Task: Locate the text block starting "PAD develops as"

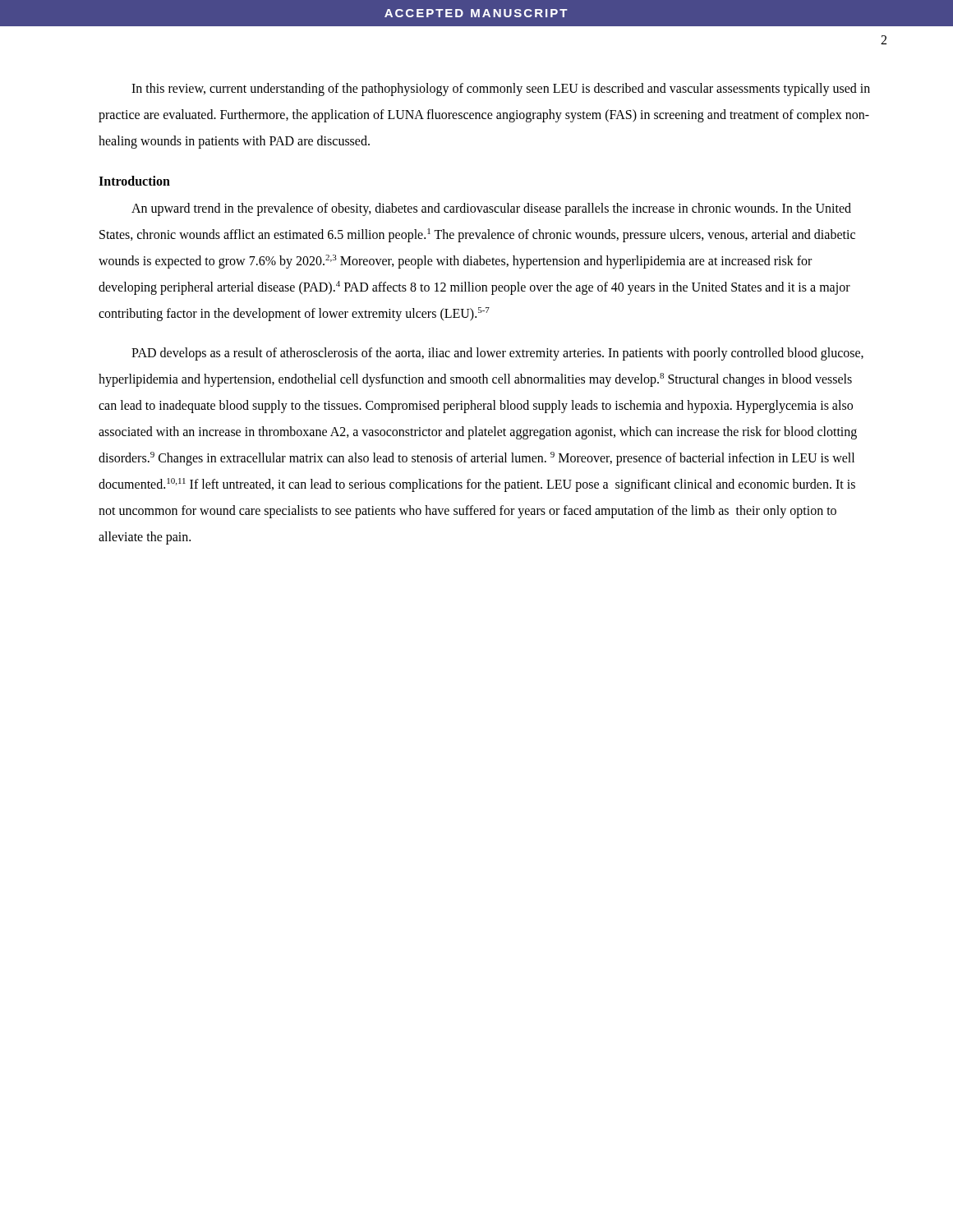Action: pyautogui.click(x=481, y=445)
